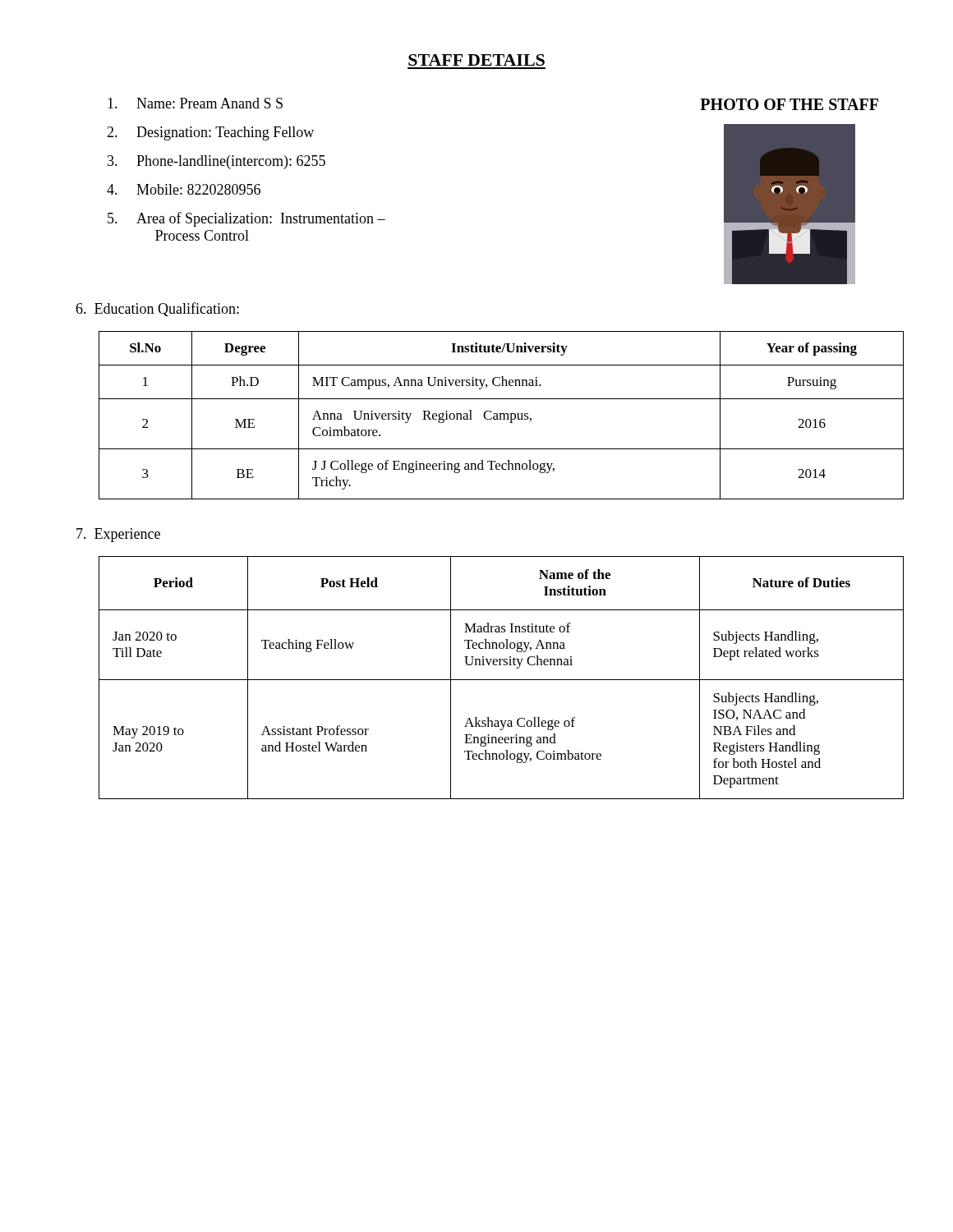
Task: Locate the block of text that opens with "Area of Specialization:"
Action: click(x=261, y=228)
